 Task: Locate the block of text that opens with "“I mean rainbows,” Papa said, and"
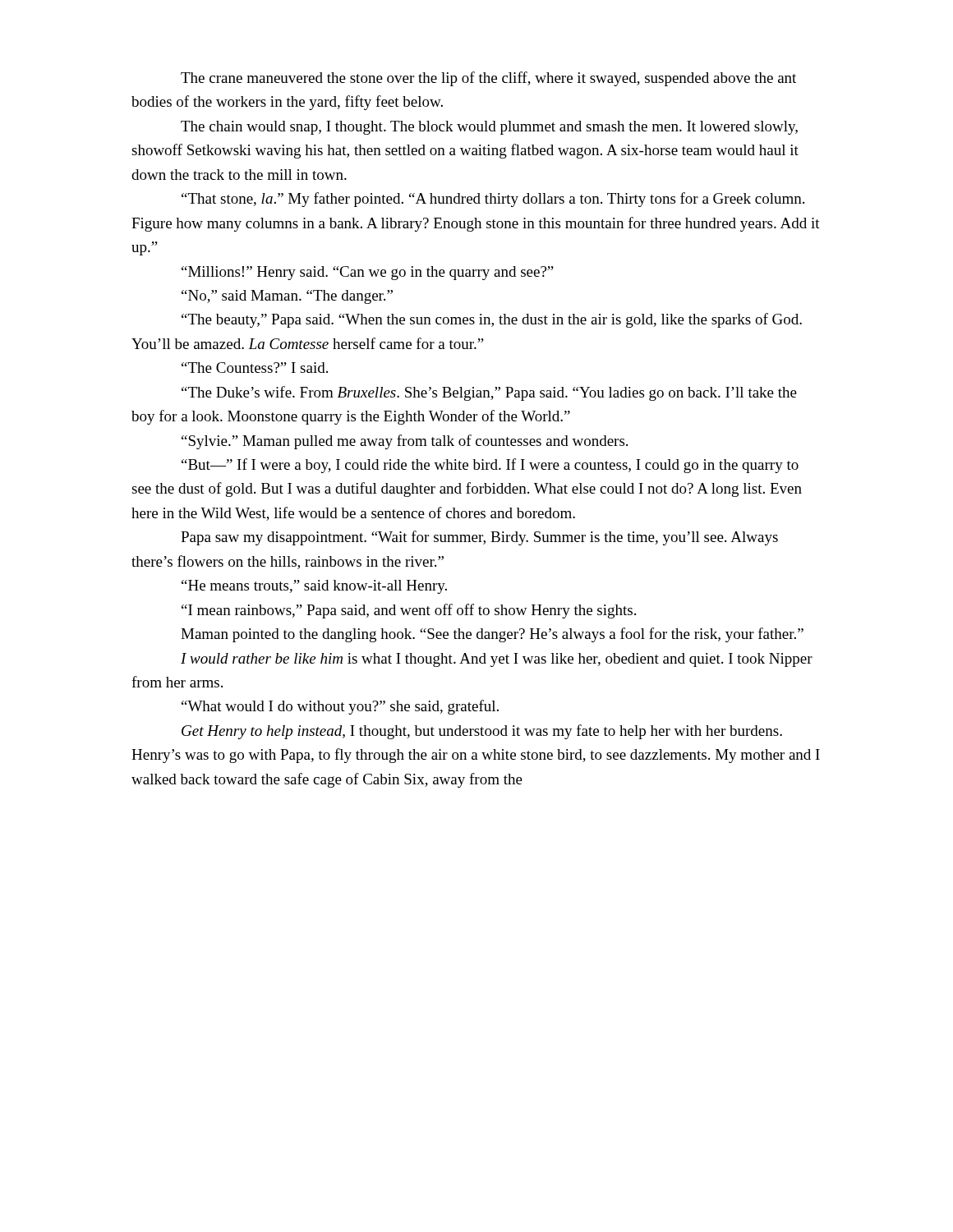[476, 610]
